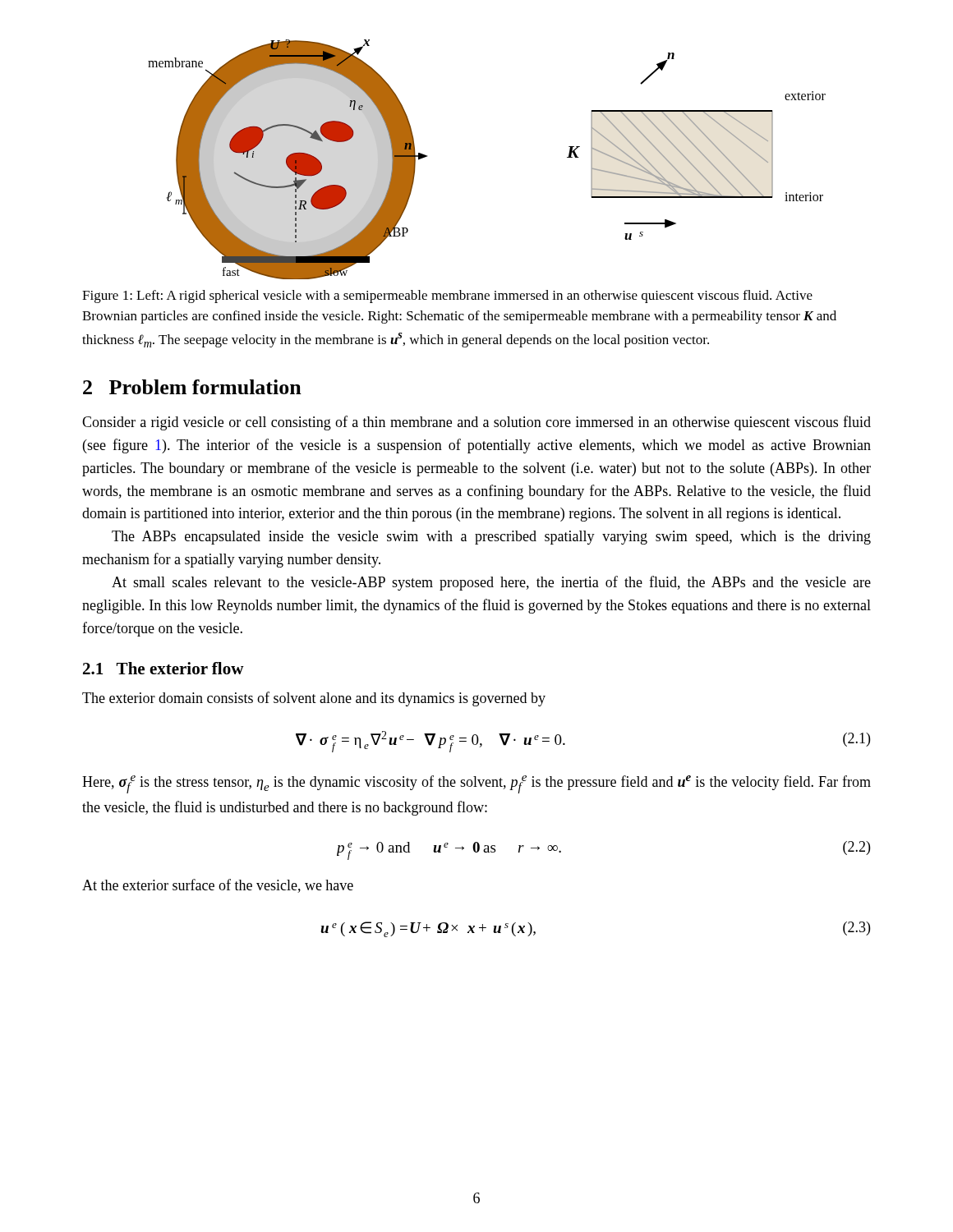Navigate to the block starting "u e ( x ∈"
The height and width of the screenshot is (1232, 953).
[427, 929]
